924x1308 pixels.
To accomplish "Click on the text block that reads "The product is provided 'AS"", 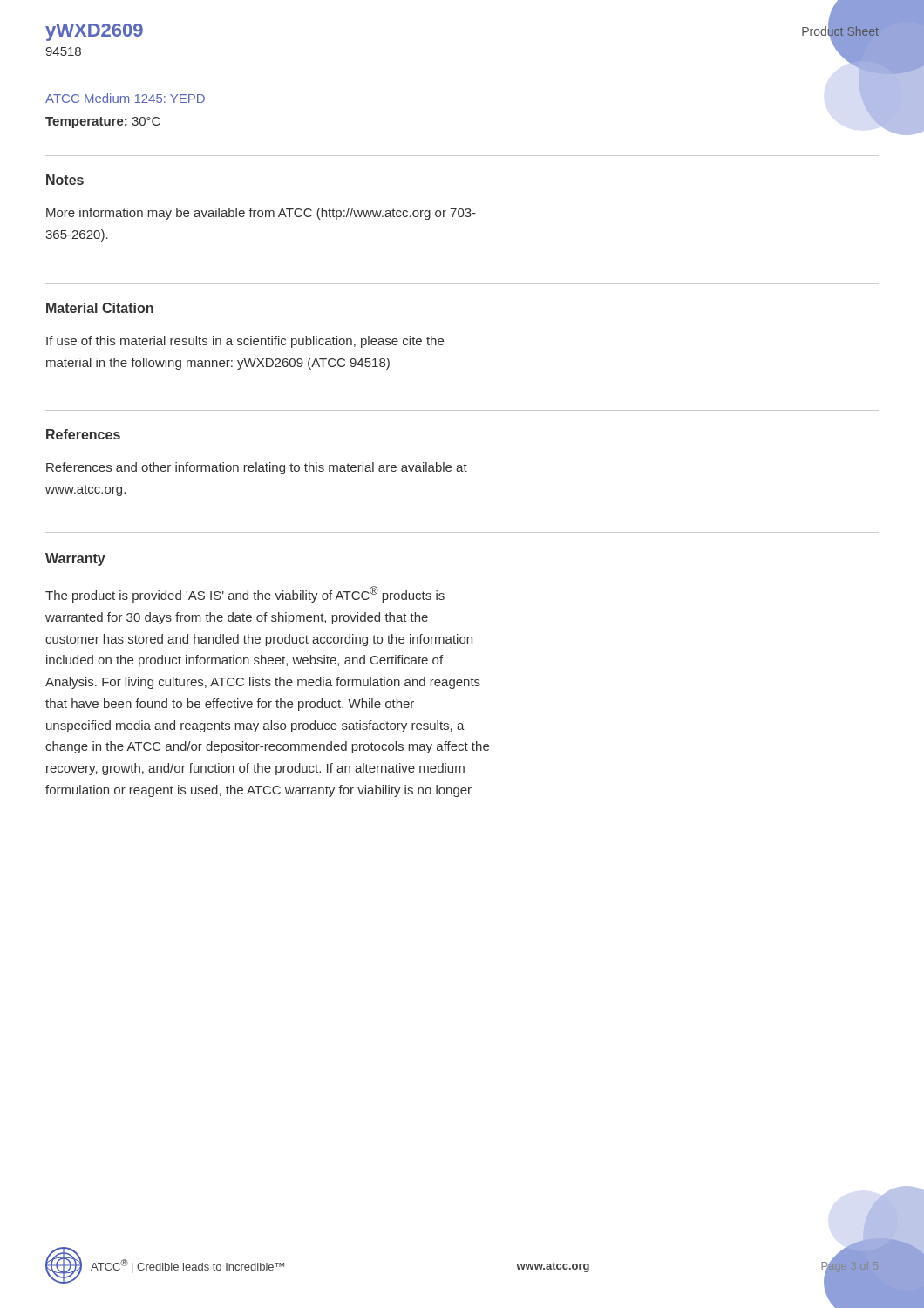I will tap(267, 691).
